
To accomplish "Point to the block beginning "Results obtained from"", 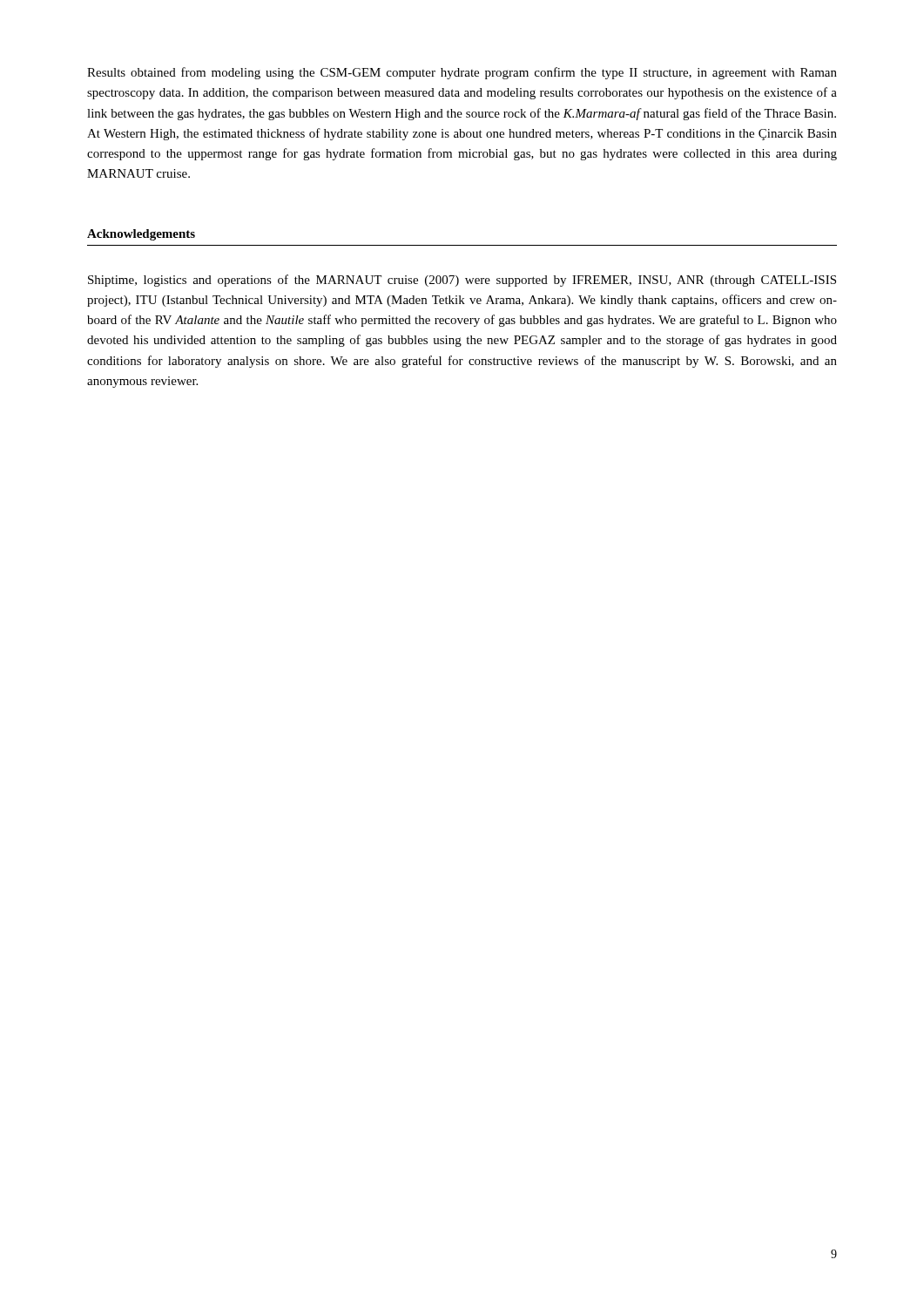I will click(462, 123).
